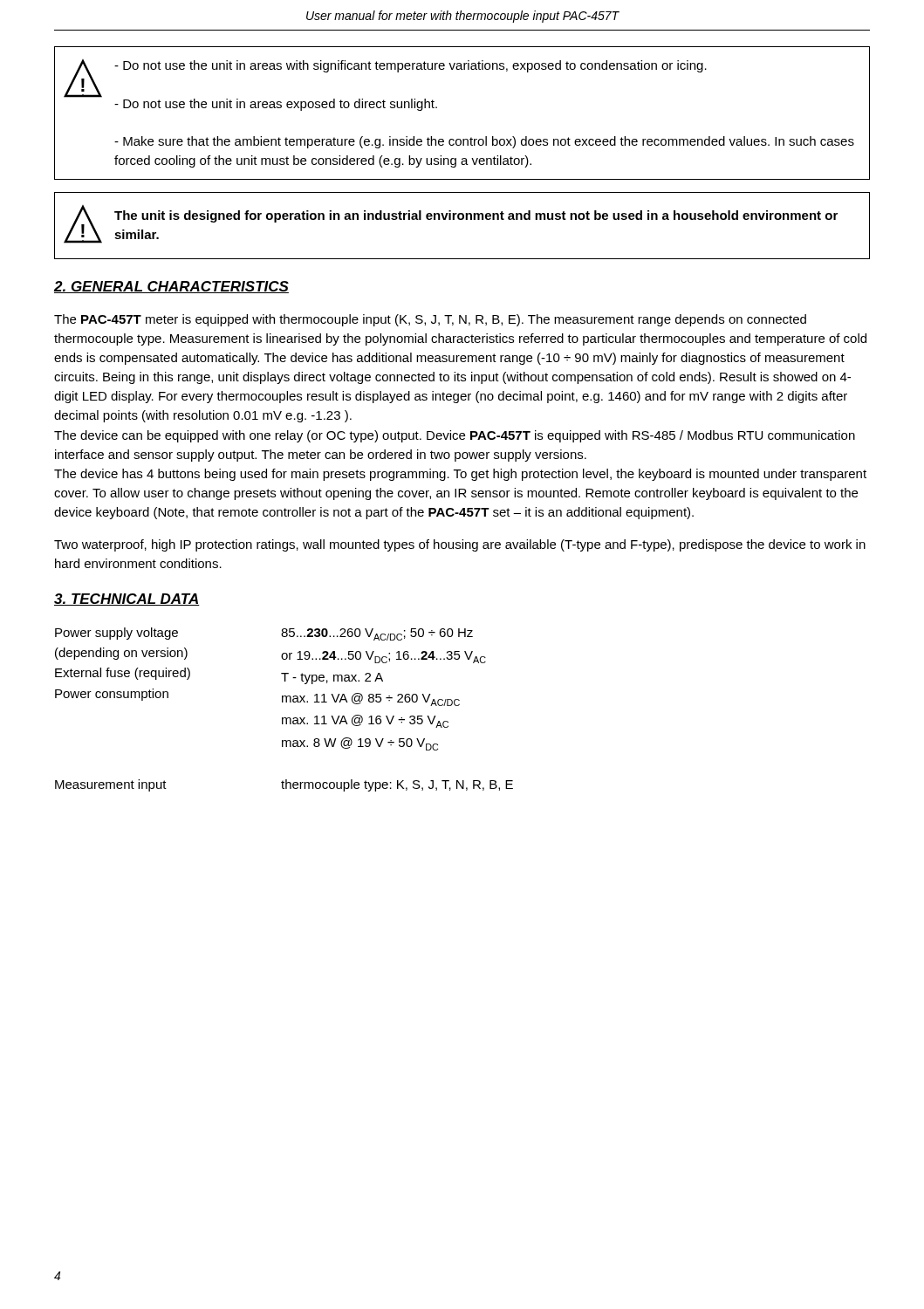The width and height of the screenshot is (924, 1309).
Task: Locate the block of text that opens with "Measurement input thermocouple type: K,"
Action: point(462,784)
